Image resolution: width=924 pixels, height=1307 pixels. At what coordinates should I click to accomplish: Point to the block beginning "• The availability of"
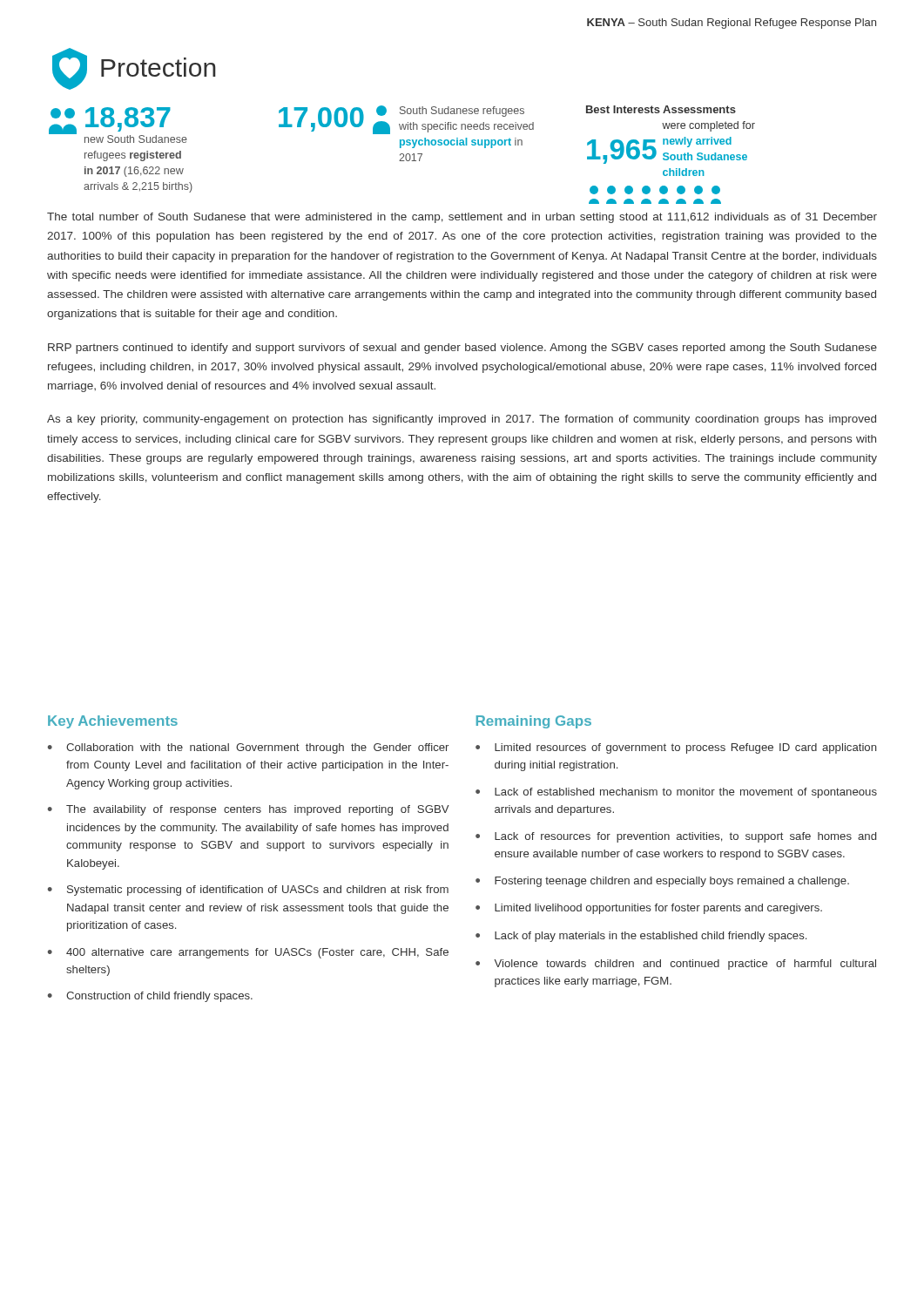click(x=248, y=837)
